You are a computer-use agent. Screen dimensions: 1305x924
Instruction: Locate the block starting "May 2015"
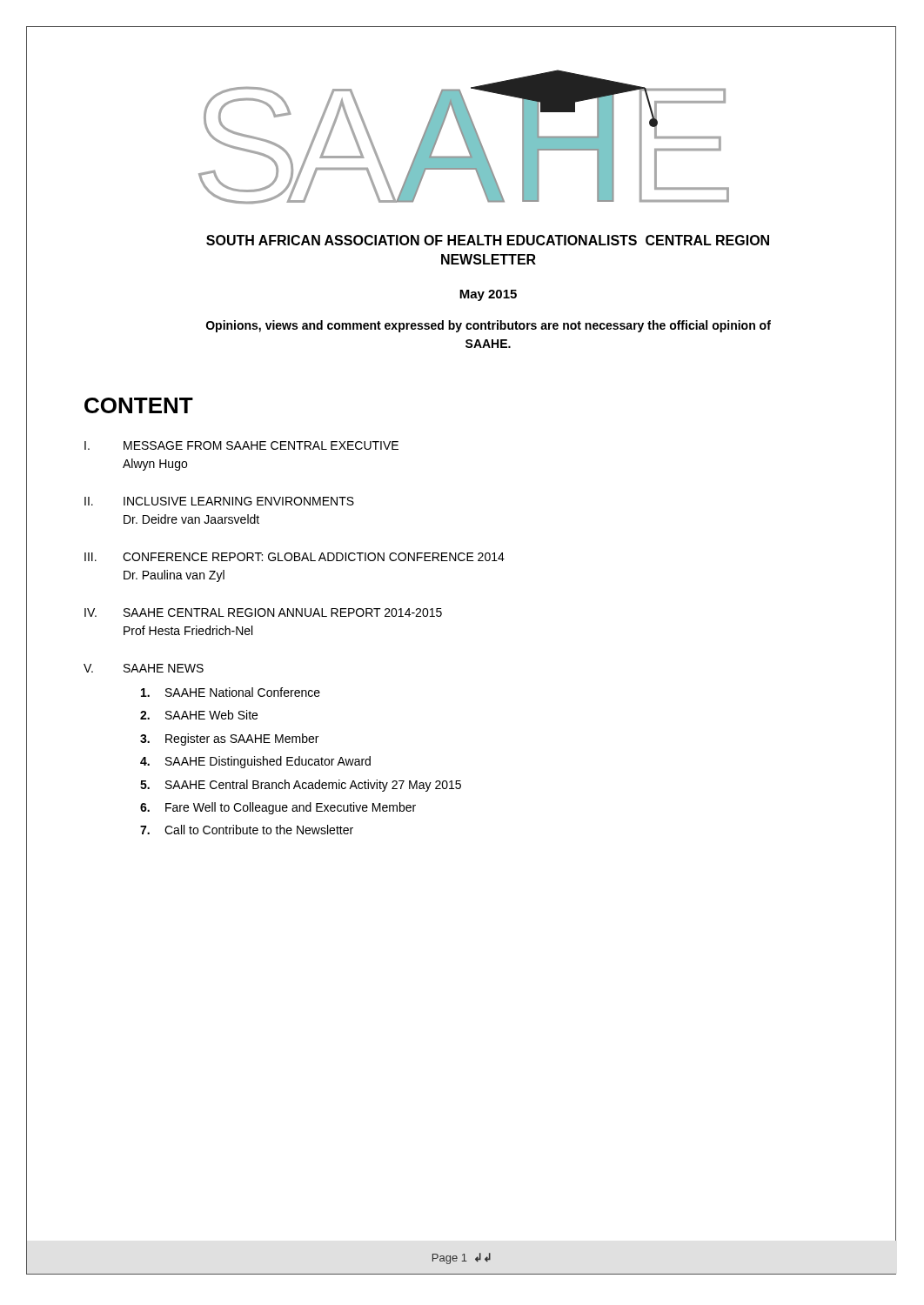[488, 293]
